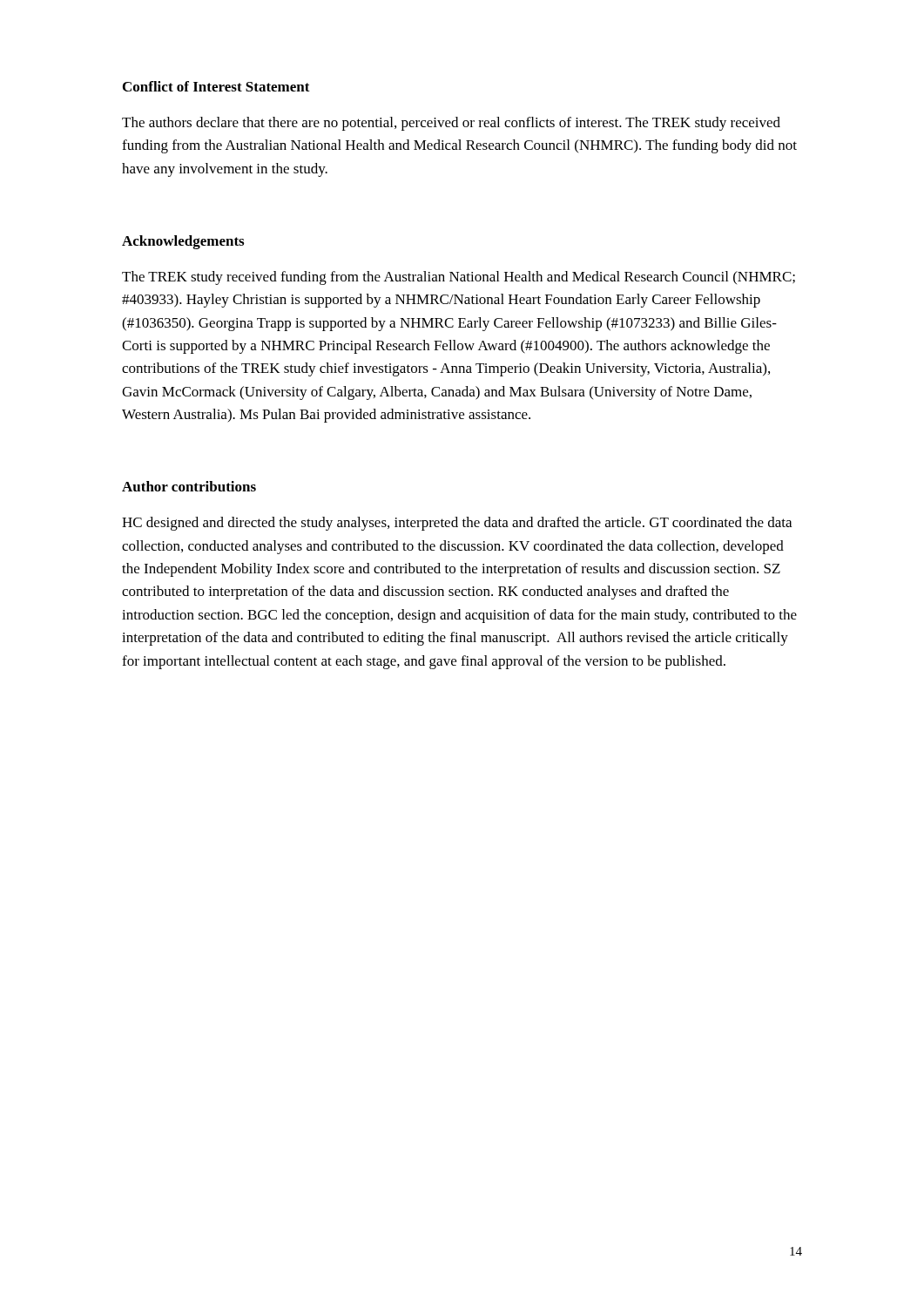
Task: Click on the region starting "Author contributions"
Action: pos(189,487)
